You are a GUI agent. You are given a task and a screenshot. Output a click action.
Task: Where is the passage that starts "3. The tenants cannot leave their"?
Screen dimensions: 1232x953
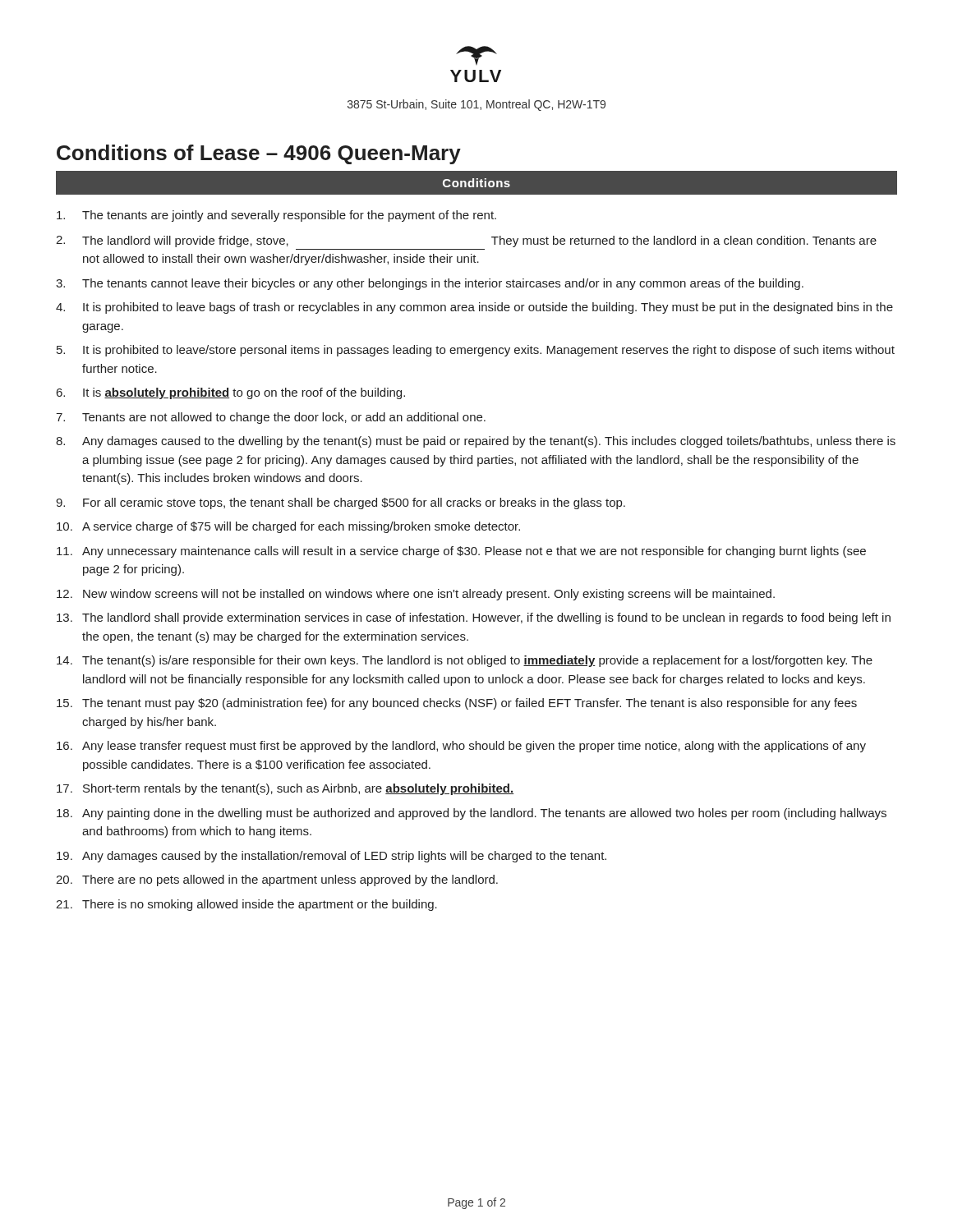click(476, 283)
